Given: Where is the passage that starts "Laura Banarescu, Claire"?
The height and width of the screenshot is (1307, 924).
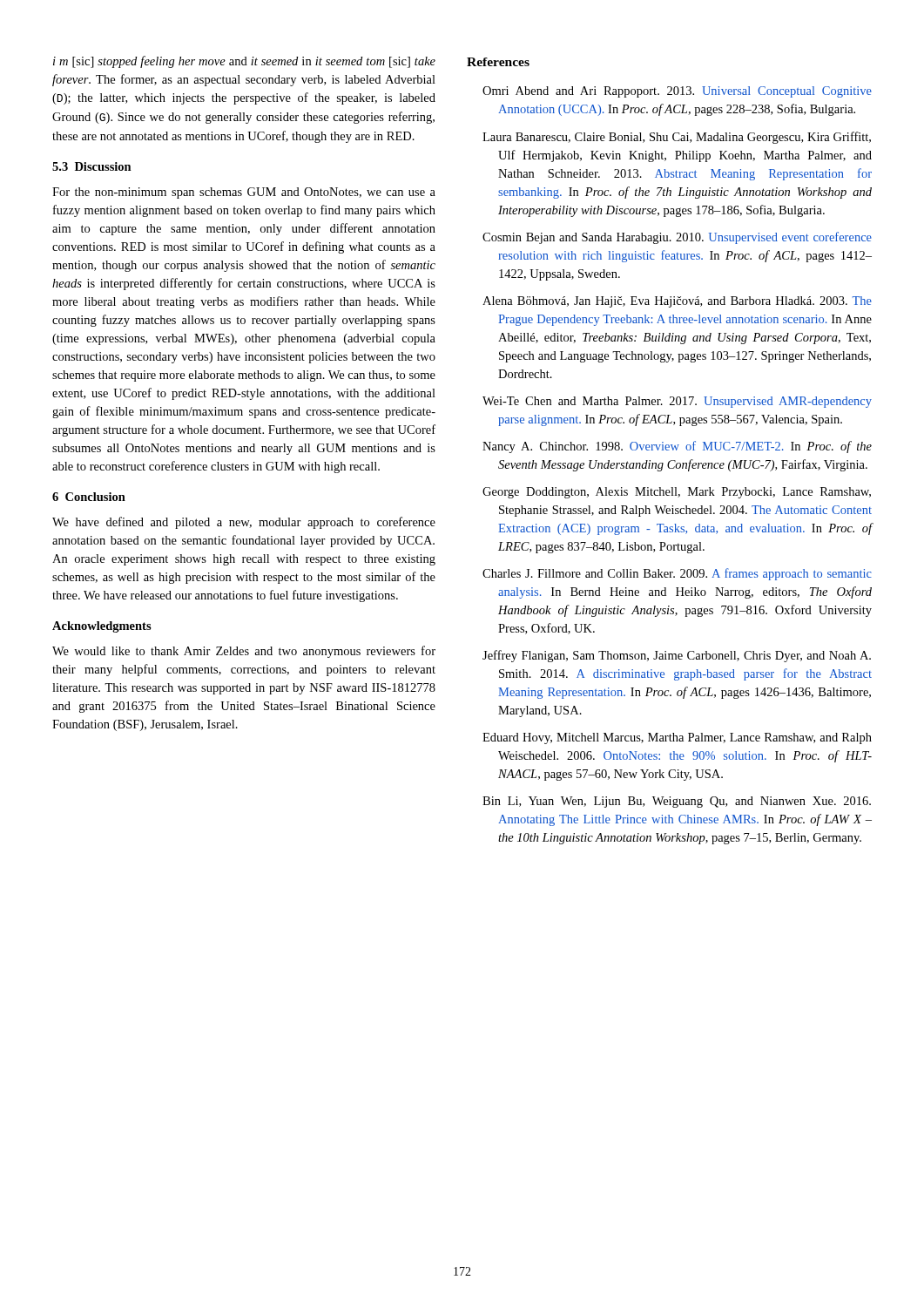Looking at the screenshot, I should (677, 173).
